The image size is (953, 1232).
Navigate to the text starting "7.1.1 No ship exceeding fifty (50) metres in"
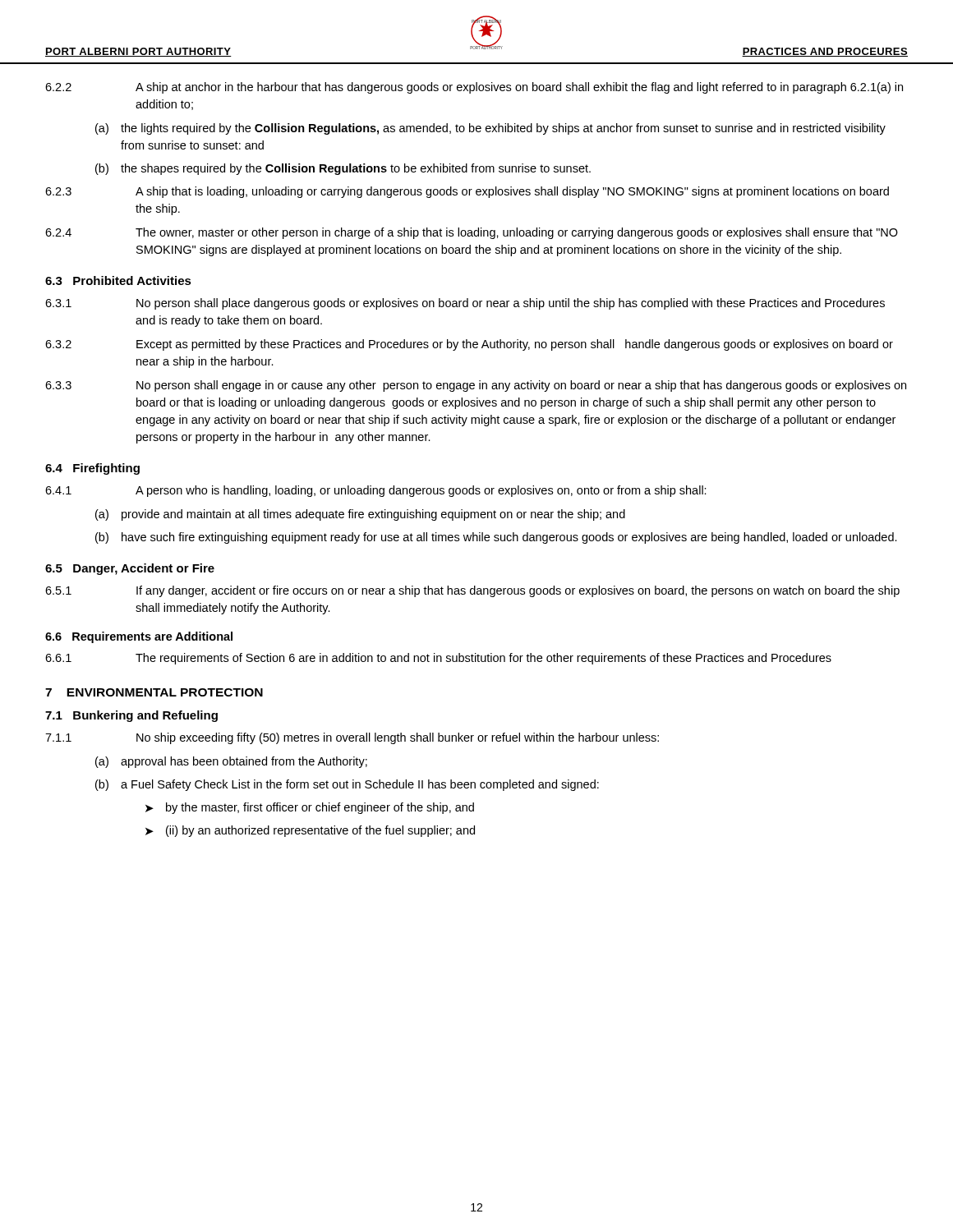pos(476,738)
